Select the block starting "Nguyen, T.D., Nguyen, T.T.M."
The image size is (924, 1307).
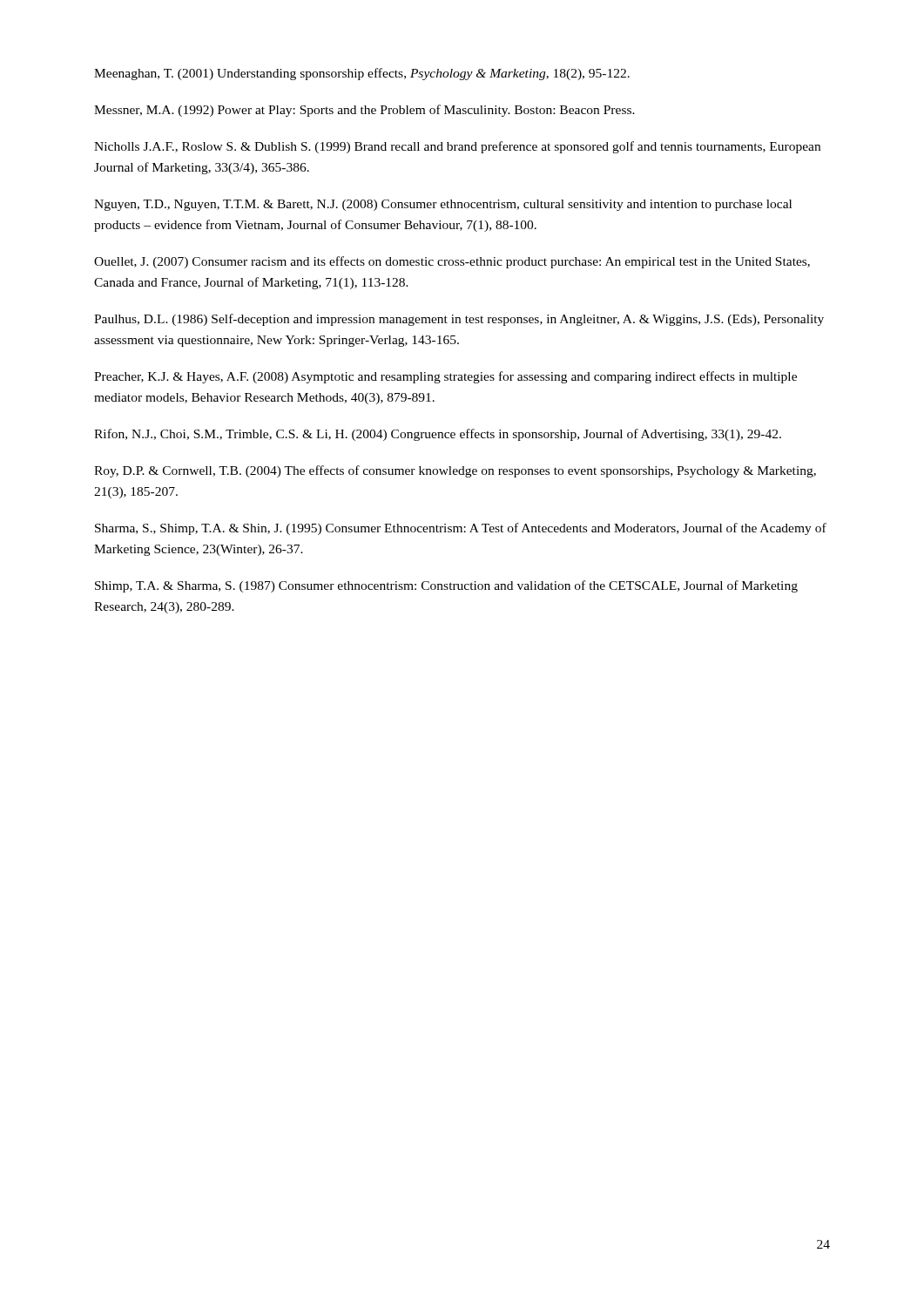tap(462, 214)
